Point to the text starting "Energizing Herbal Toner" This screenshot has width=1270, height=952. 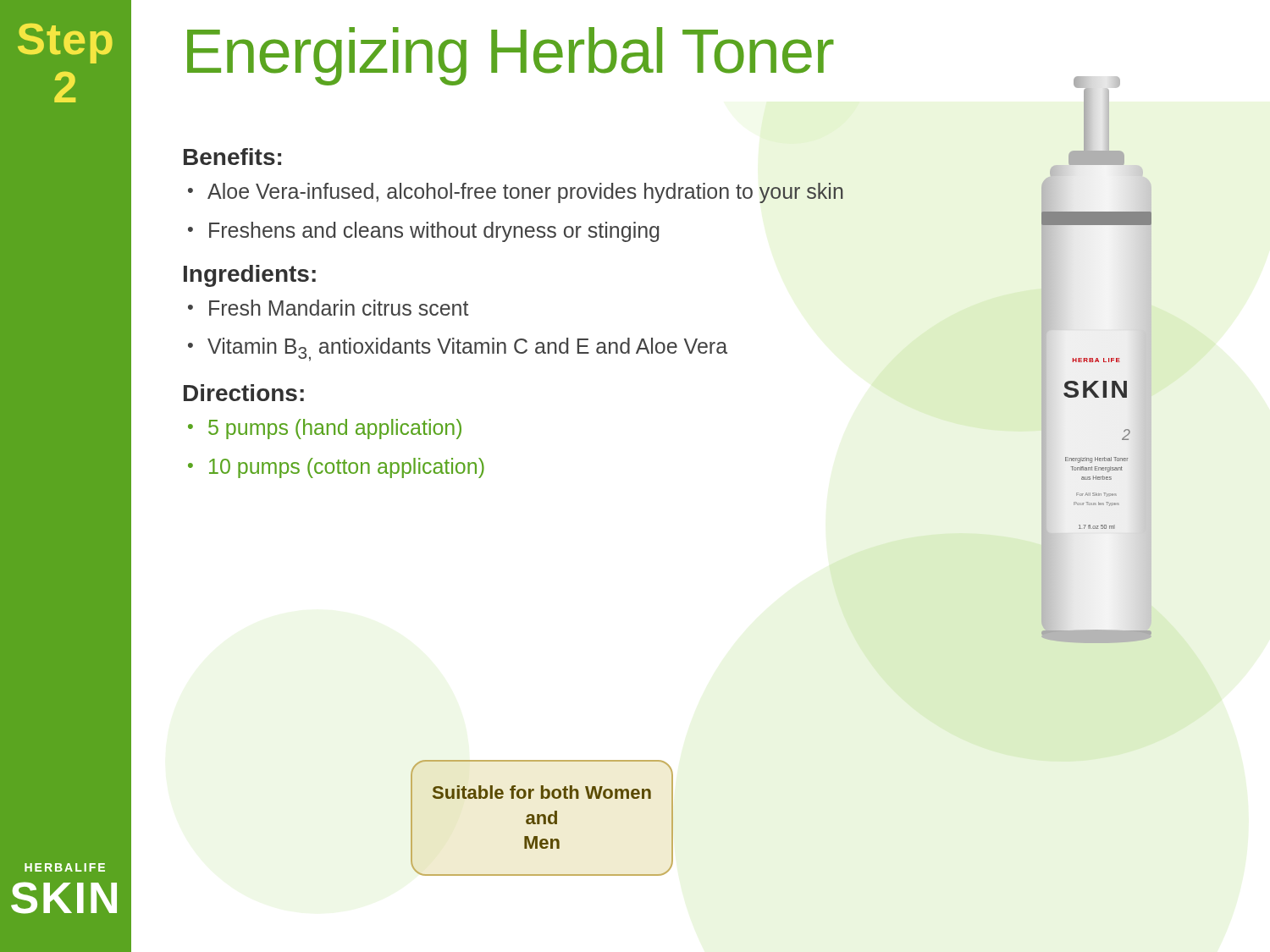pos(508,51)
